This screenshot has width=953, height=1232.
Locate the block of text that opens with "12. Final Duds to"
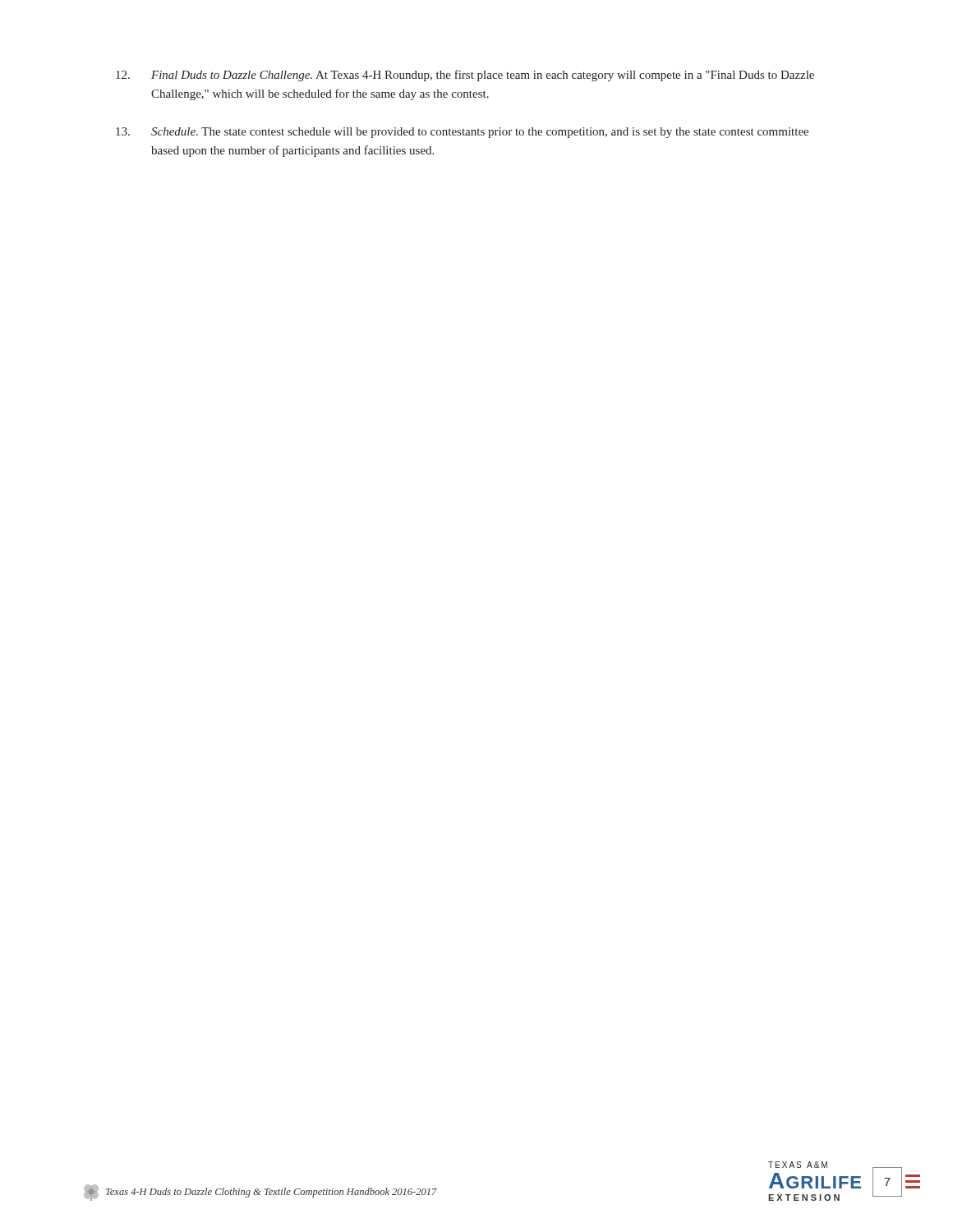472,85
